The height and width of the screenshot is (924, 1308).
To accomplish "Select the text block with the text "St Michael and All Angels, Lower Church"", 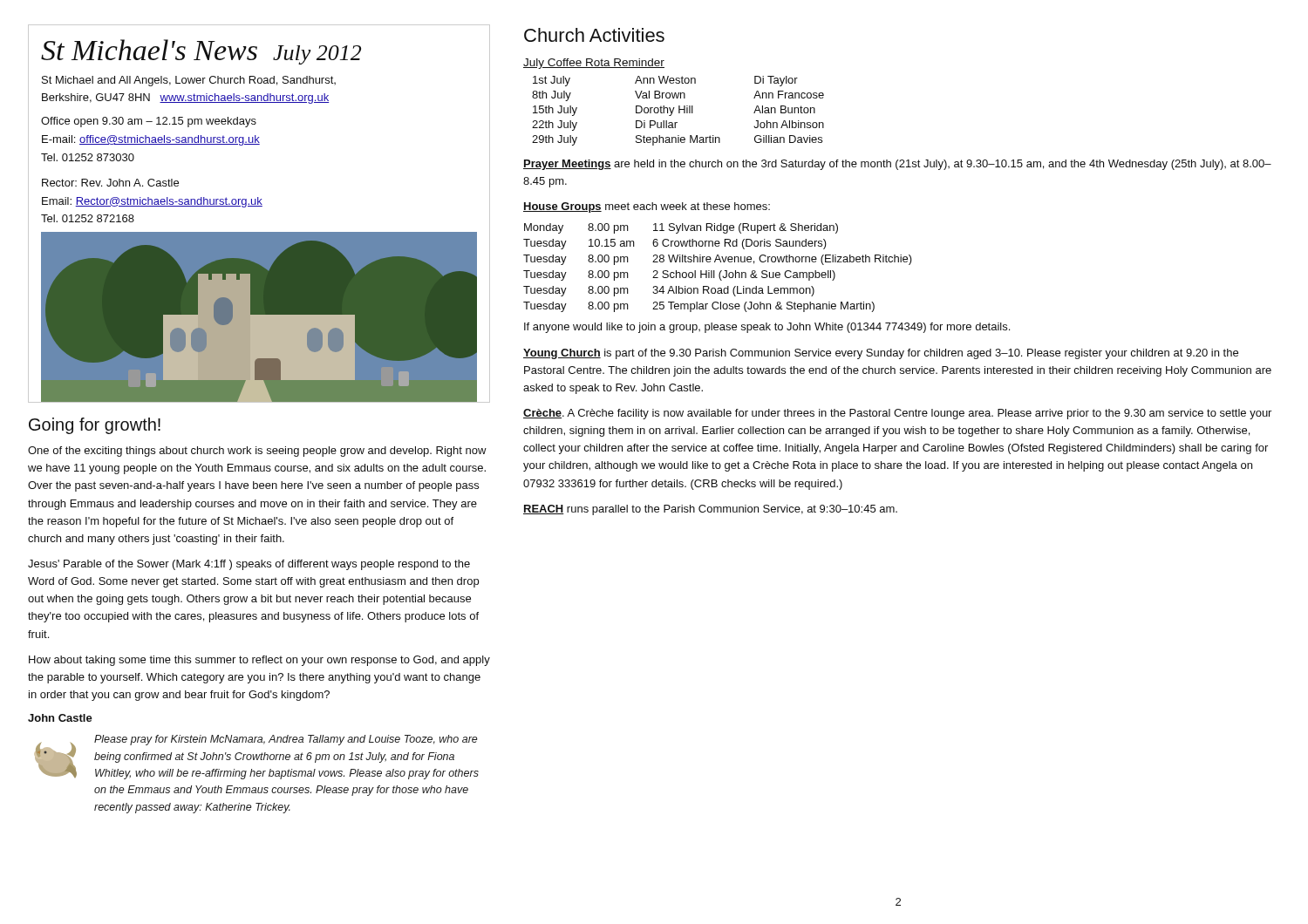I will click(189, 89).
